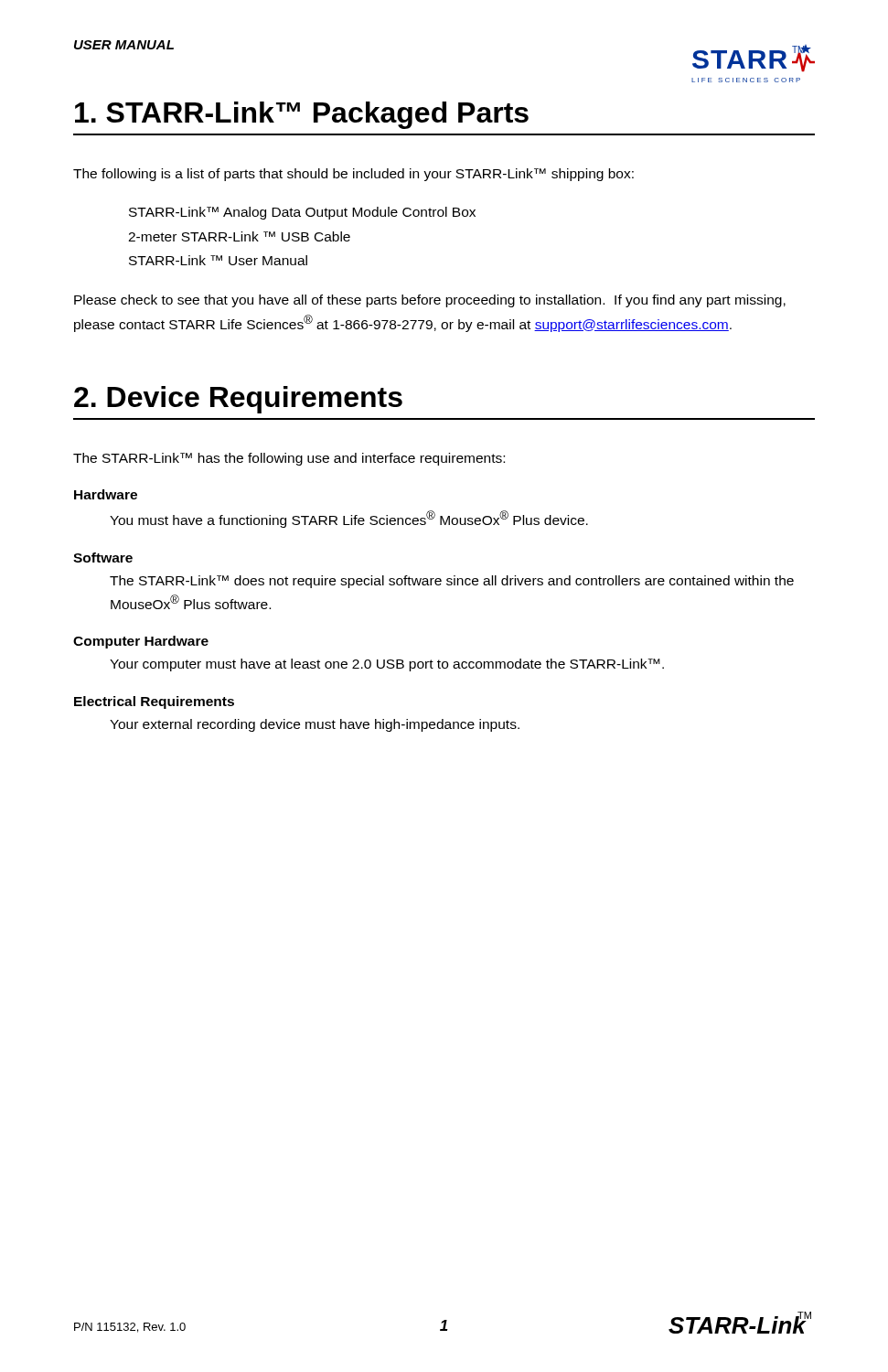Click on the text block that reads "The following is a list of parts"
The image size is (888, 1372).
click(354, 173)
